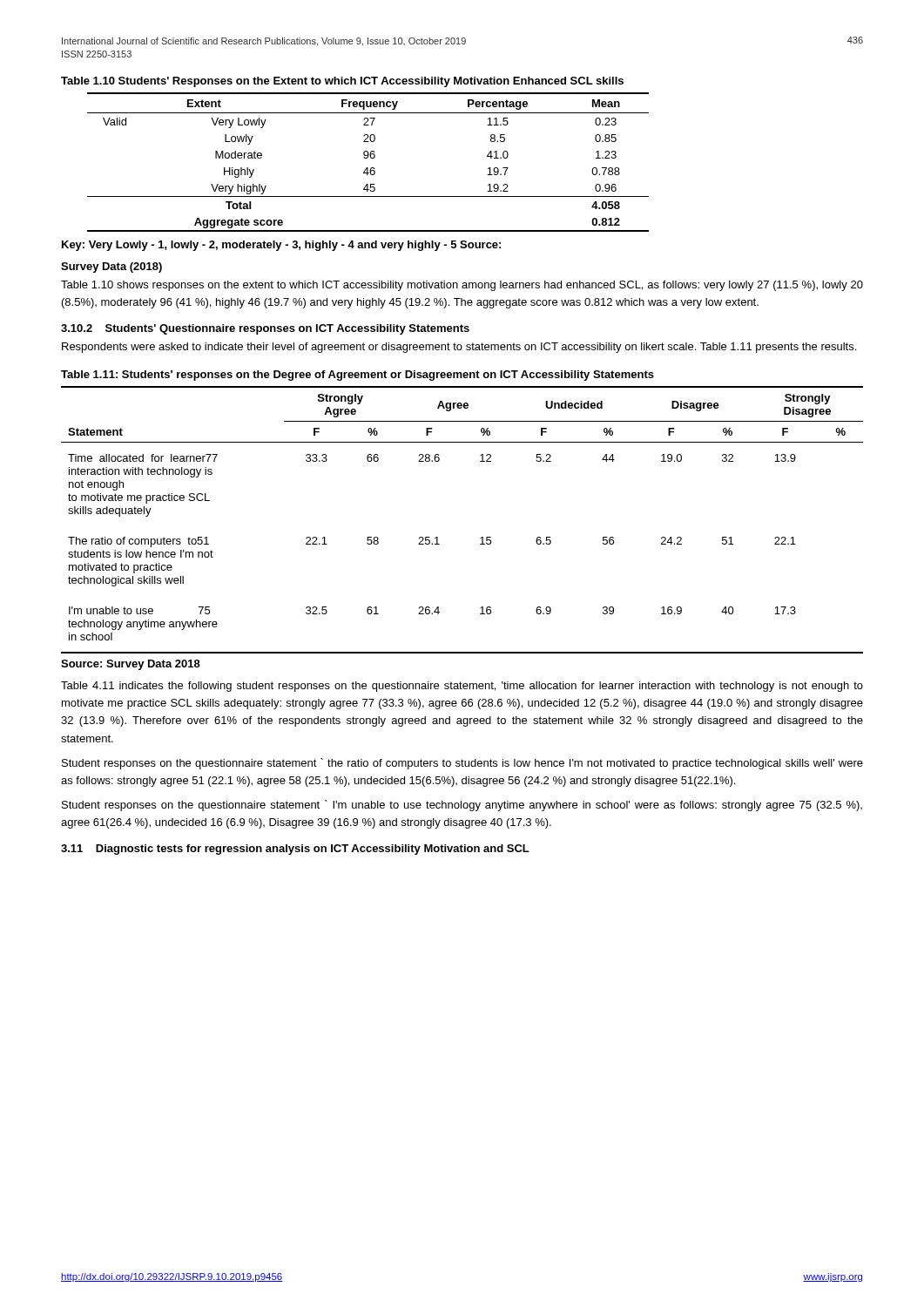Navigate to the element starting "Table 1.11: Students' responses on the"
Image resolution: width=924 pixels, height=1307 pixels.
point(357,374)
